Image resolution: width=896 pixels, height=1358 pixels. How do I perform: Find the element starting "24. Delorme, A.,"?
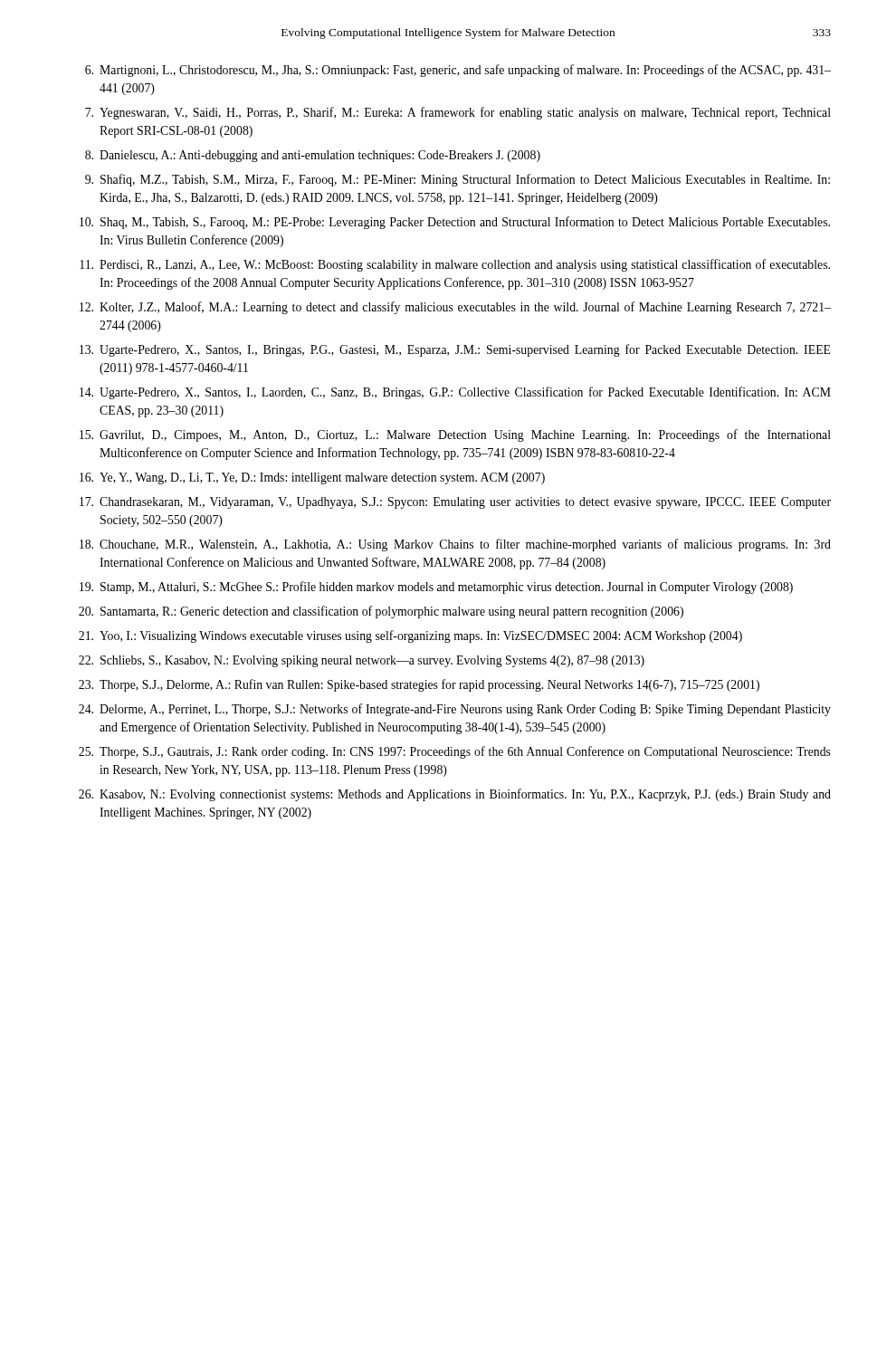click(448, 719)
